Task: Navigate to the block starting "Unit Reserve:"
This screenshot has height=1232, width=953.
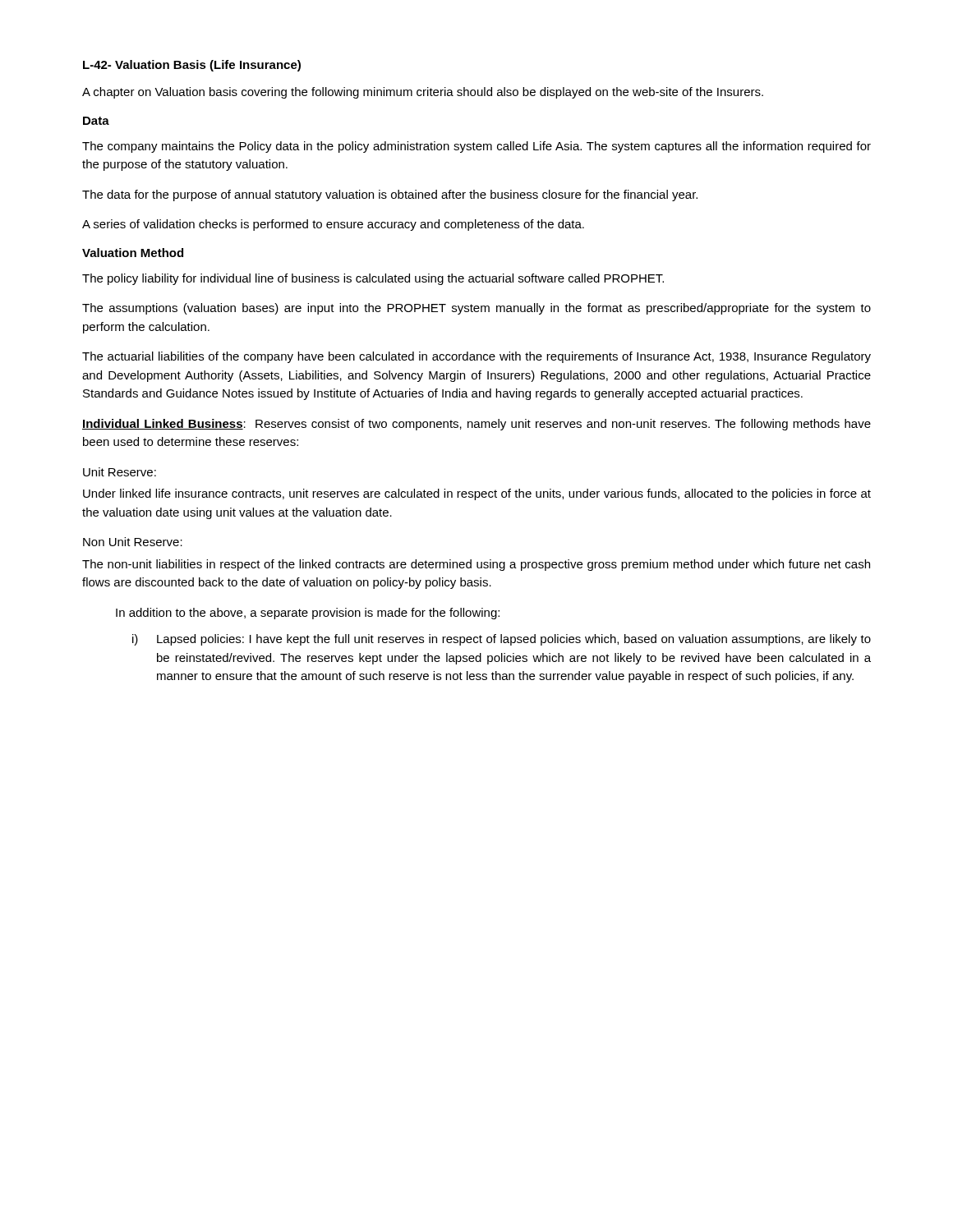Action: pos(119,471)
